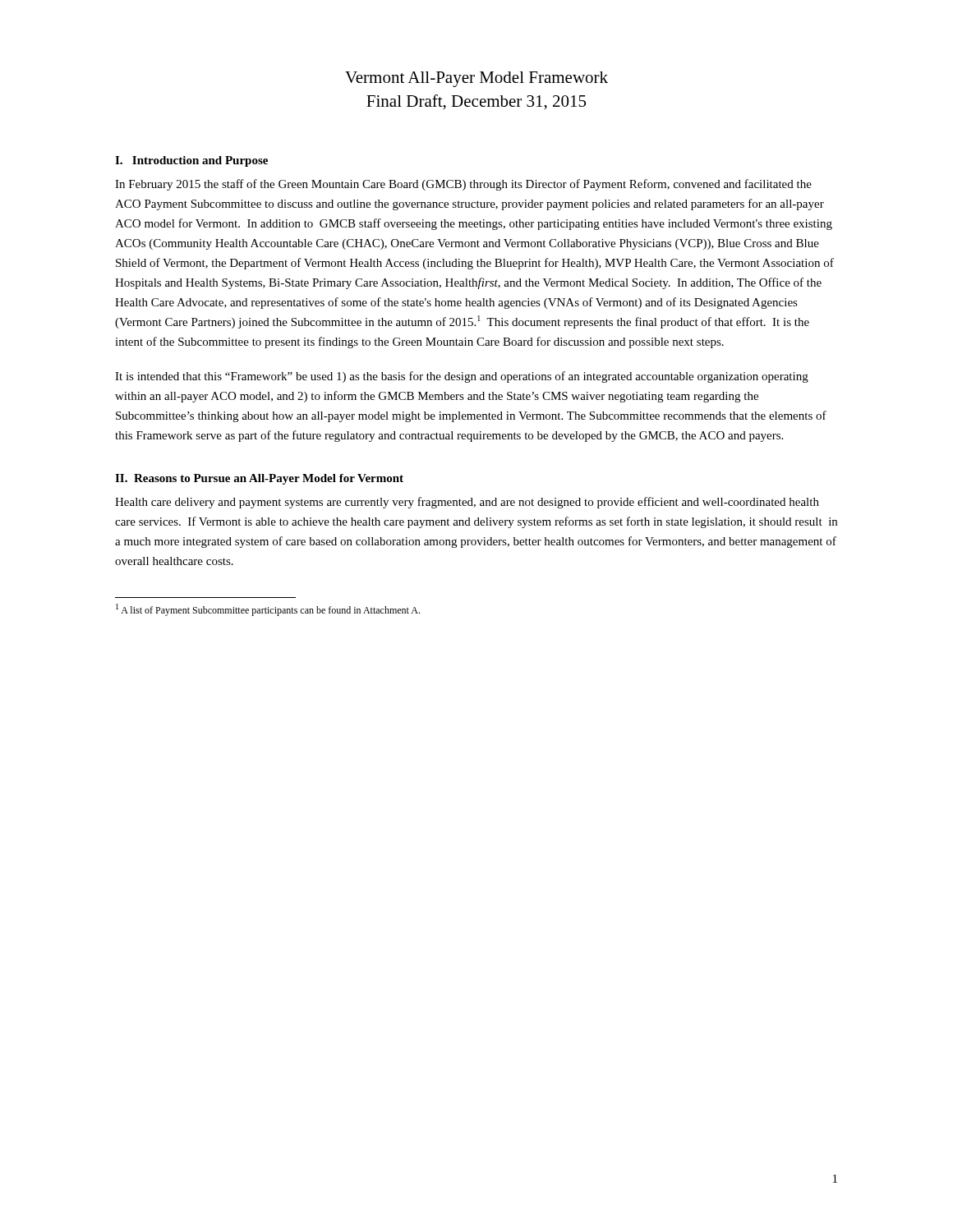953x1232 pixels.
Task: Point to the block beginning "Health care delivery and payment systems"
Action: (x=476, y=531)
